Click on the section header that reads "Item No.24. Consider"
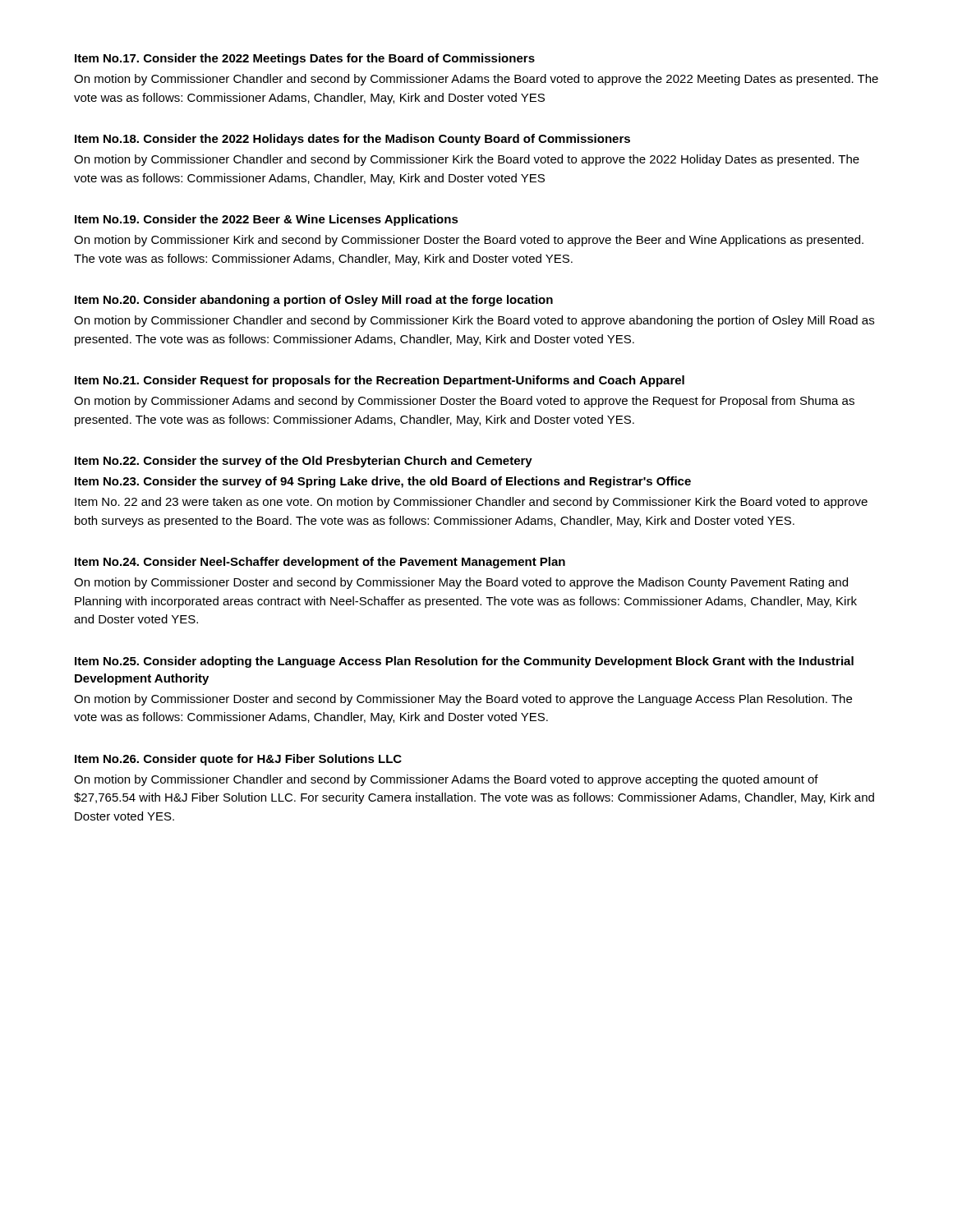This screenshot has width=953, height=1232. tap(320, 561)
